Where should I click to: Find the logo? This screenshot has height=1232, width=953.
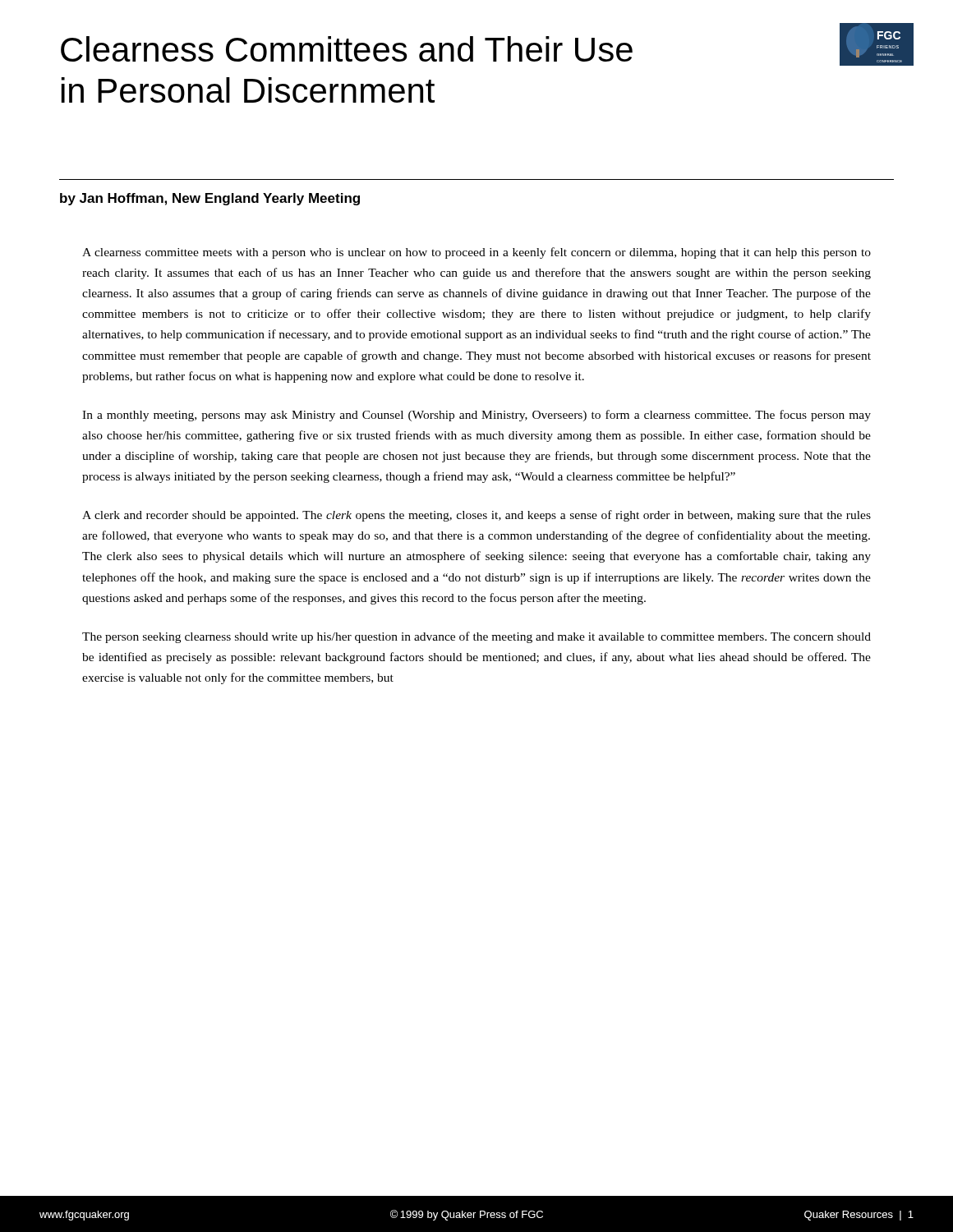point(877,46)
